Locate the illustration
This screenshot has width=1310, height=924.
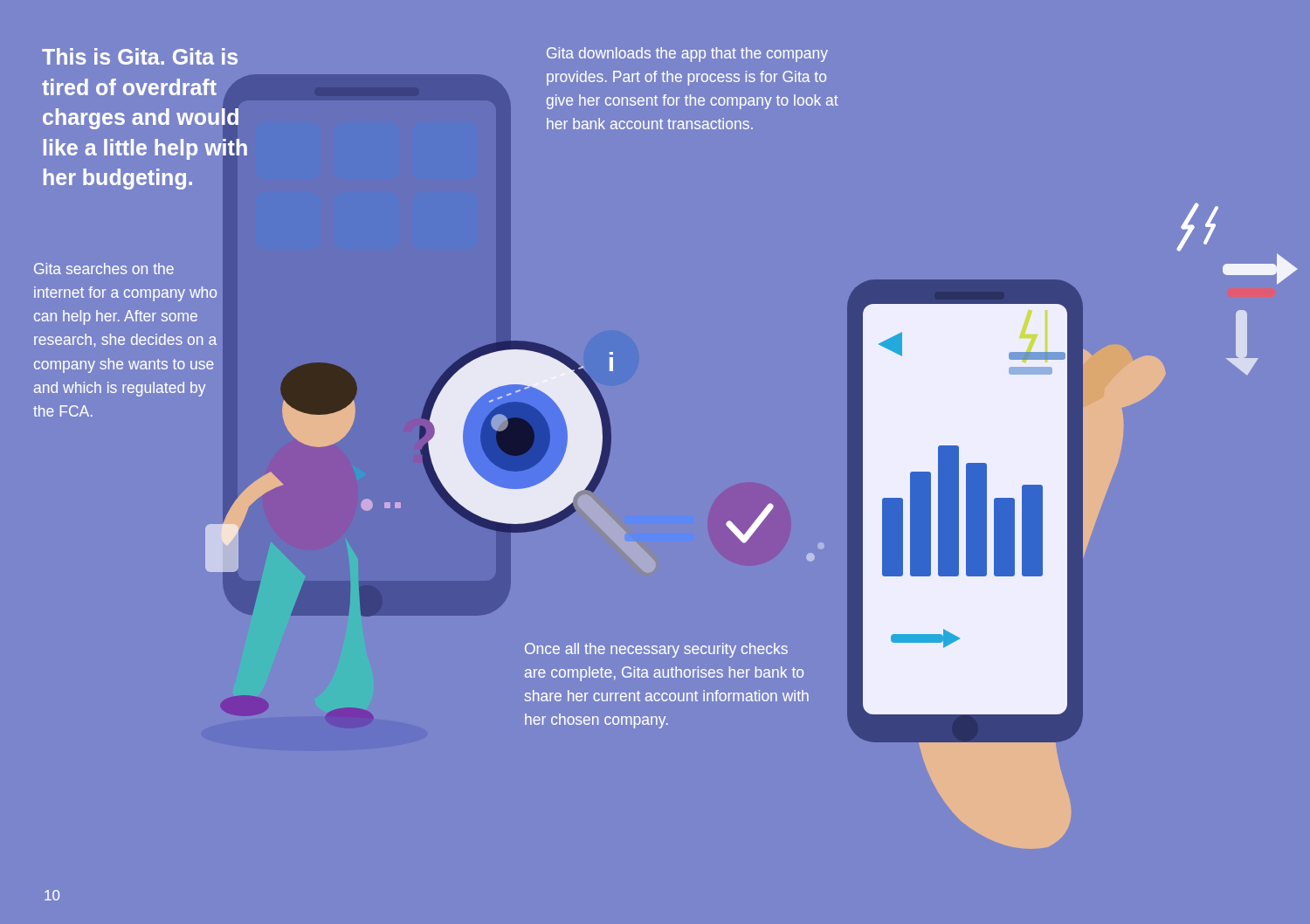point(655,462)
